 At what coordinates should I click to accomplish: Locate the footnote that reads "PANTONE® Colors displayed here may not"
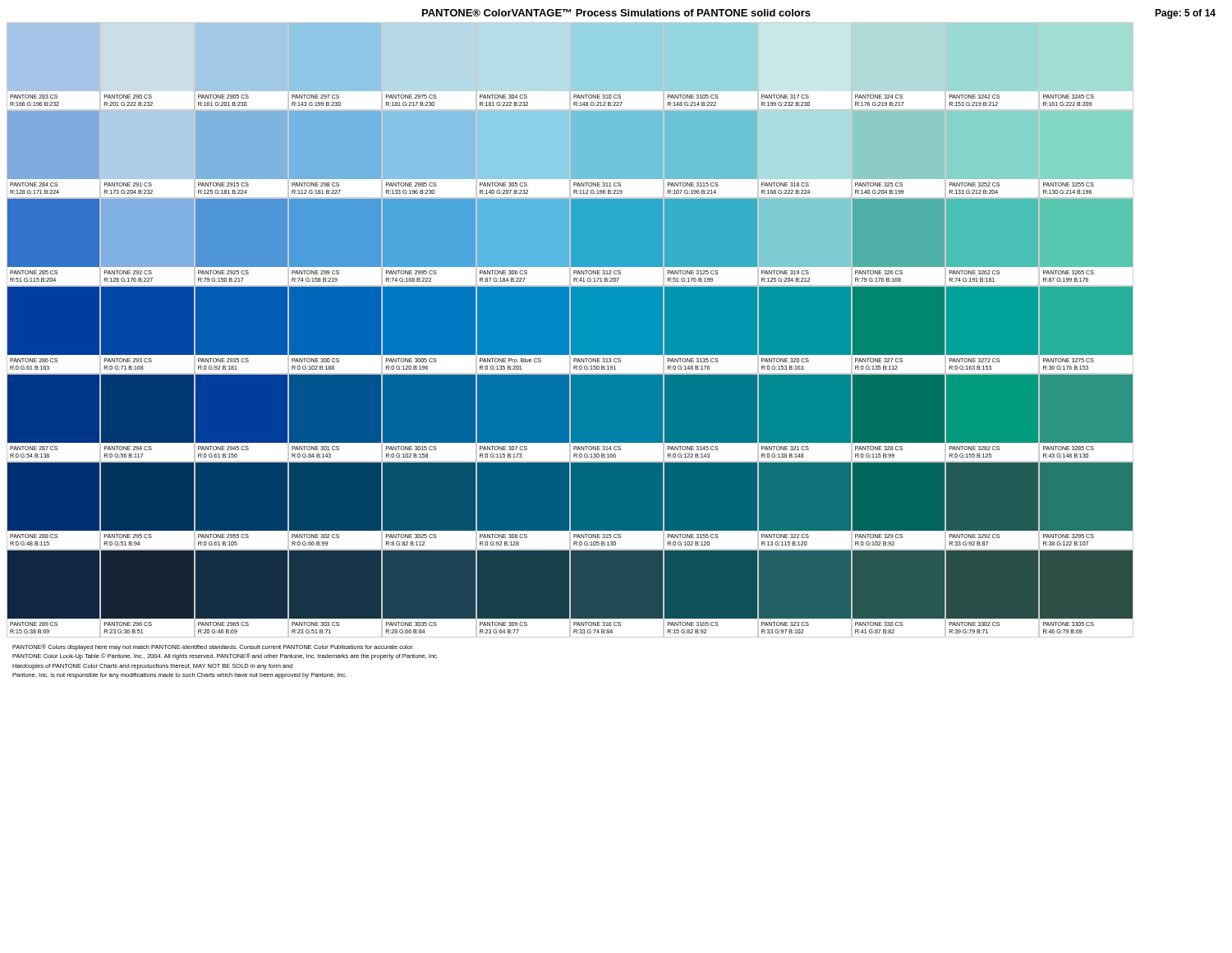[225, 661]
